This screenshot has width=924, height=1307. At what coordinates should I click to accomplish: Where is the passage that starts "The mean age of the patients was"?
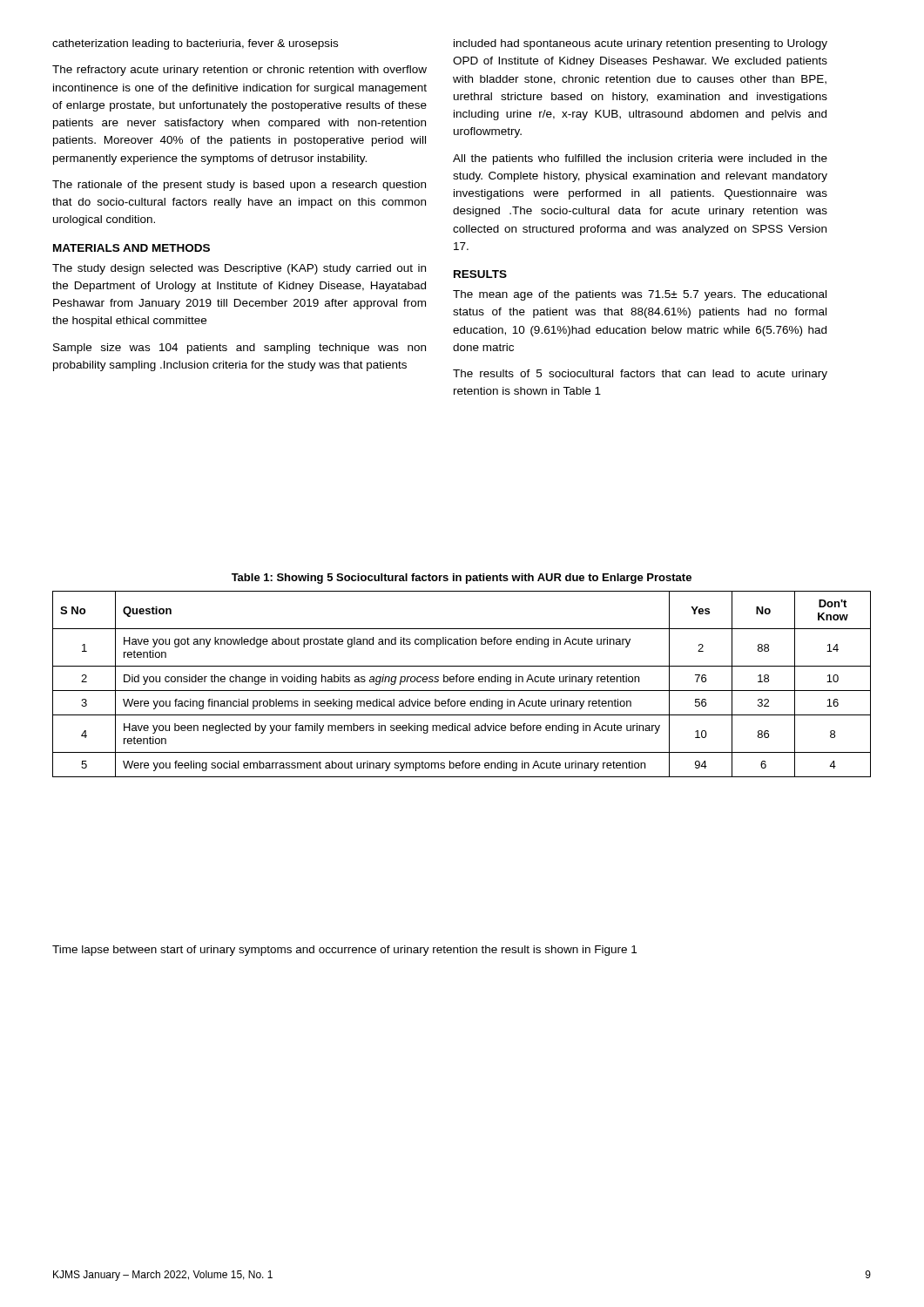(640, 321)
